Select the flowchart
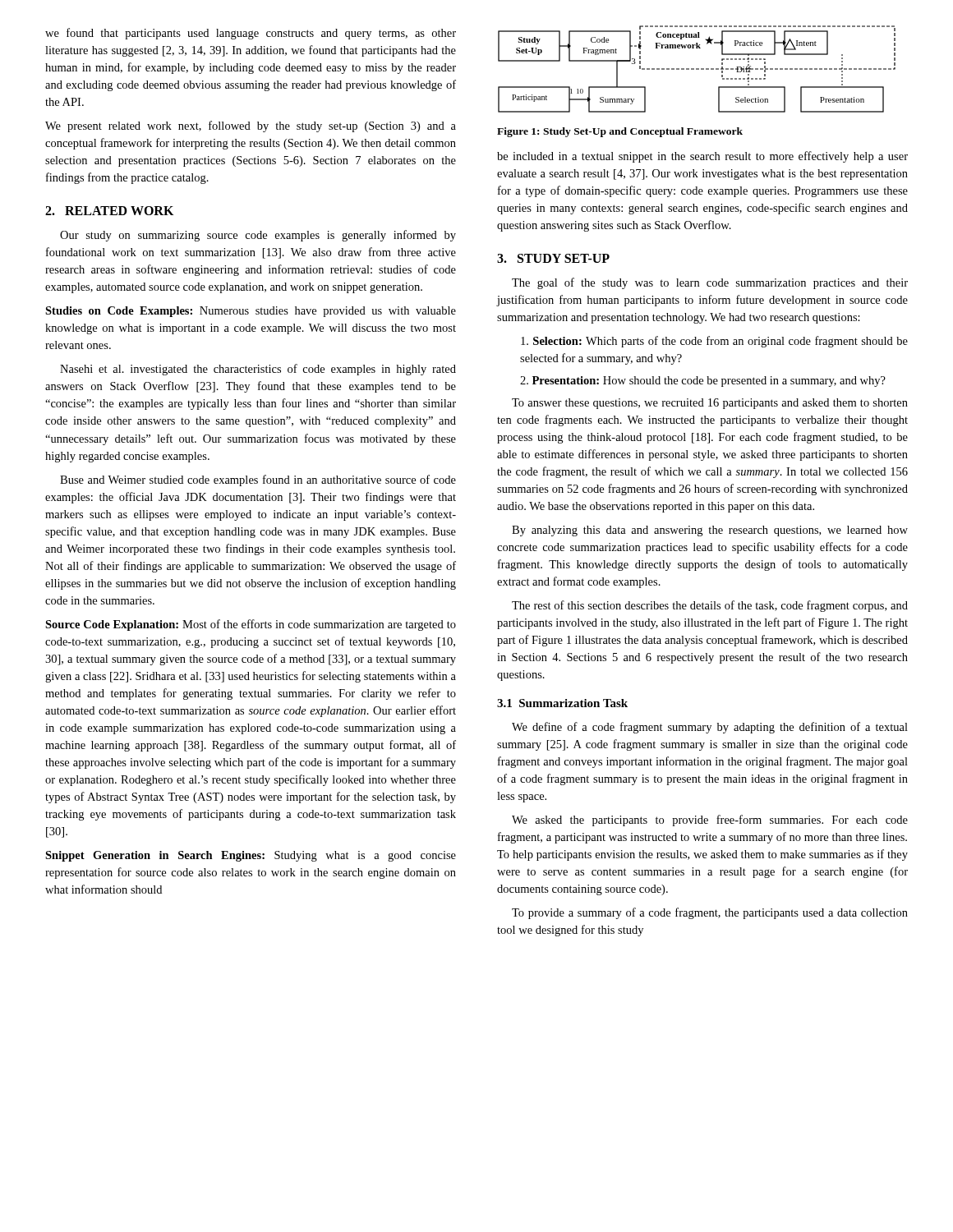The height and width of the screenshot is (1232, 953). [x=702, y=72]
